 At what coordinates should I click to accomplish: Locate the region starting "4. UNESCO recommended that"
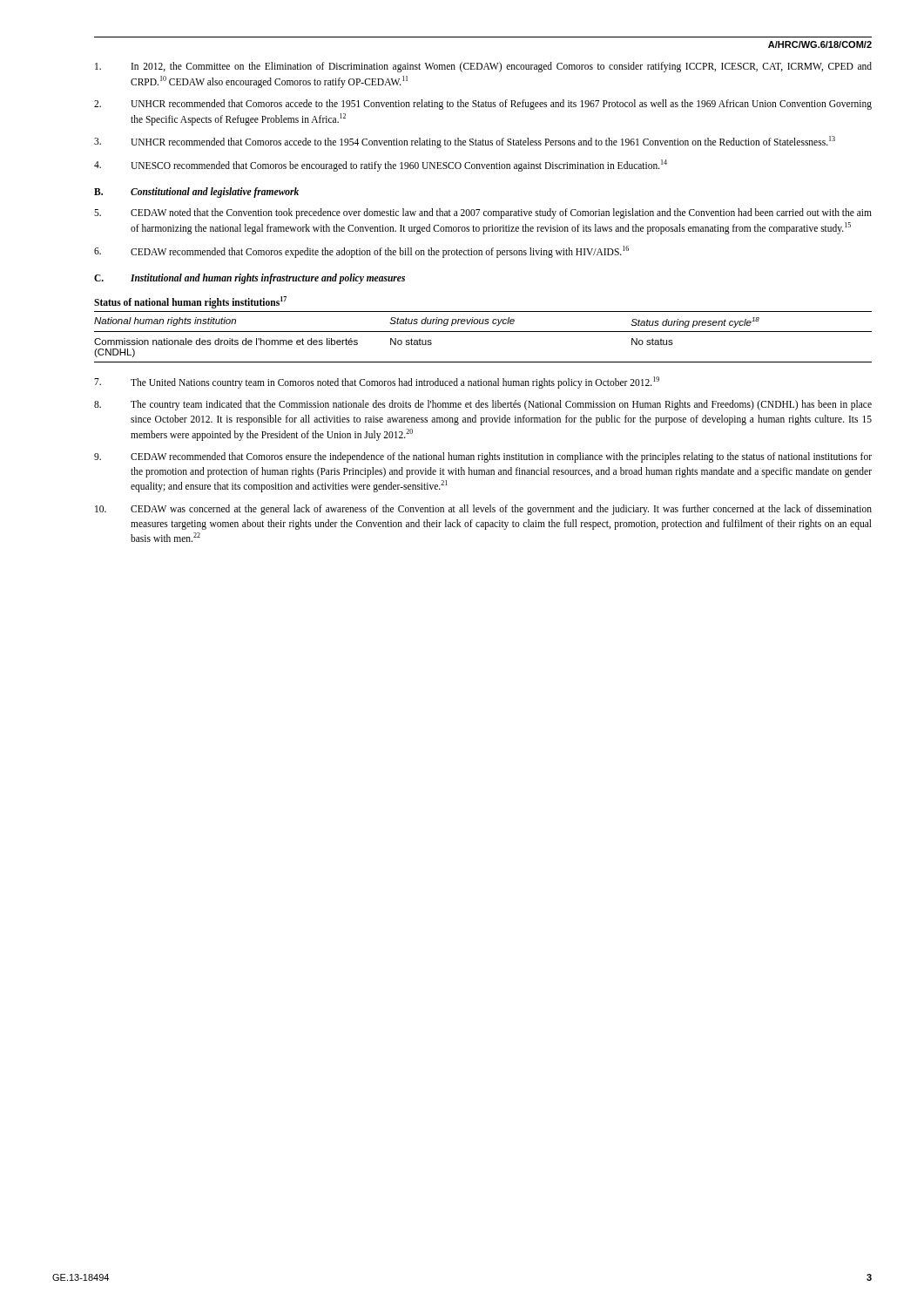483,165
